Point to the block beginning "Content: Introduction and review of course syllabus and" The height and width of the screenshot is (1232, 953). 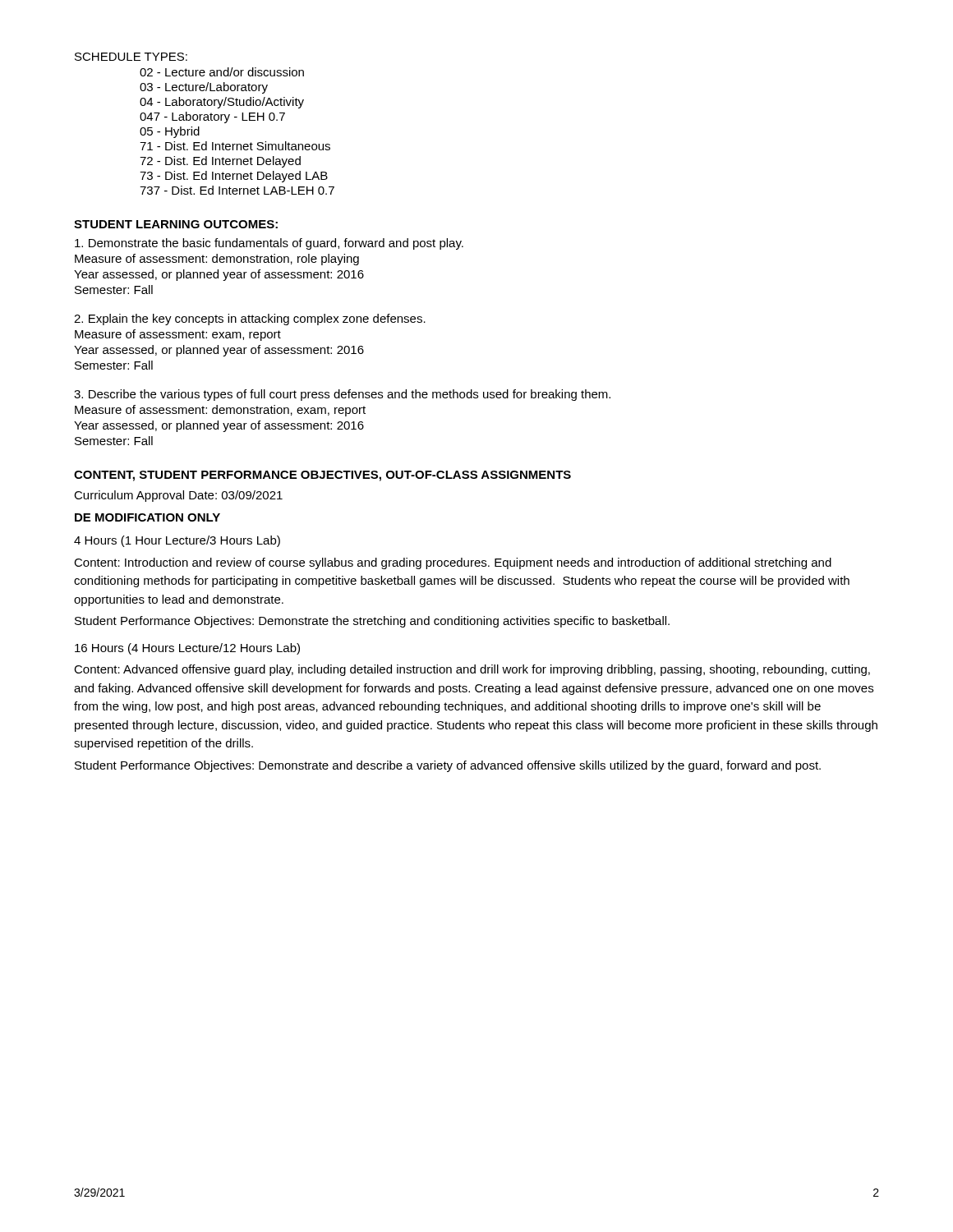(476, 592)
